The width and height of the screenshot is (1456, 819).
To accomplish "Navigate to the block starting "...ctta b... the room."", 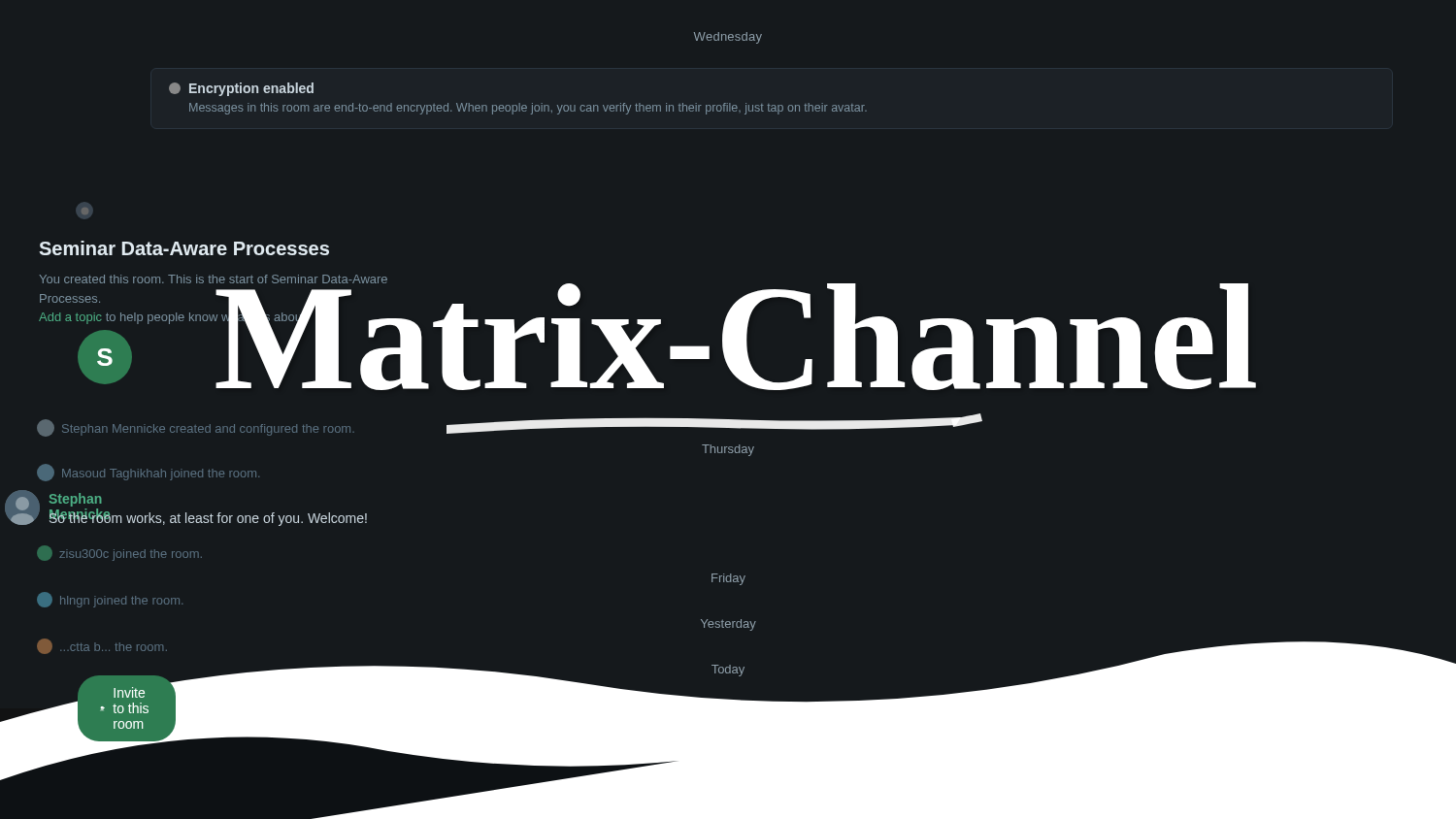I will coord(102,646).
